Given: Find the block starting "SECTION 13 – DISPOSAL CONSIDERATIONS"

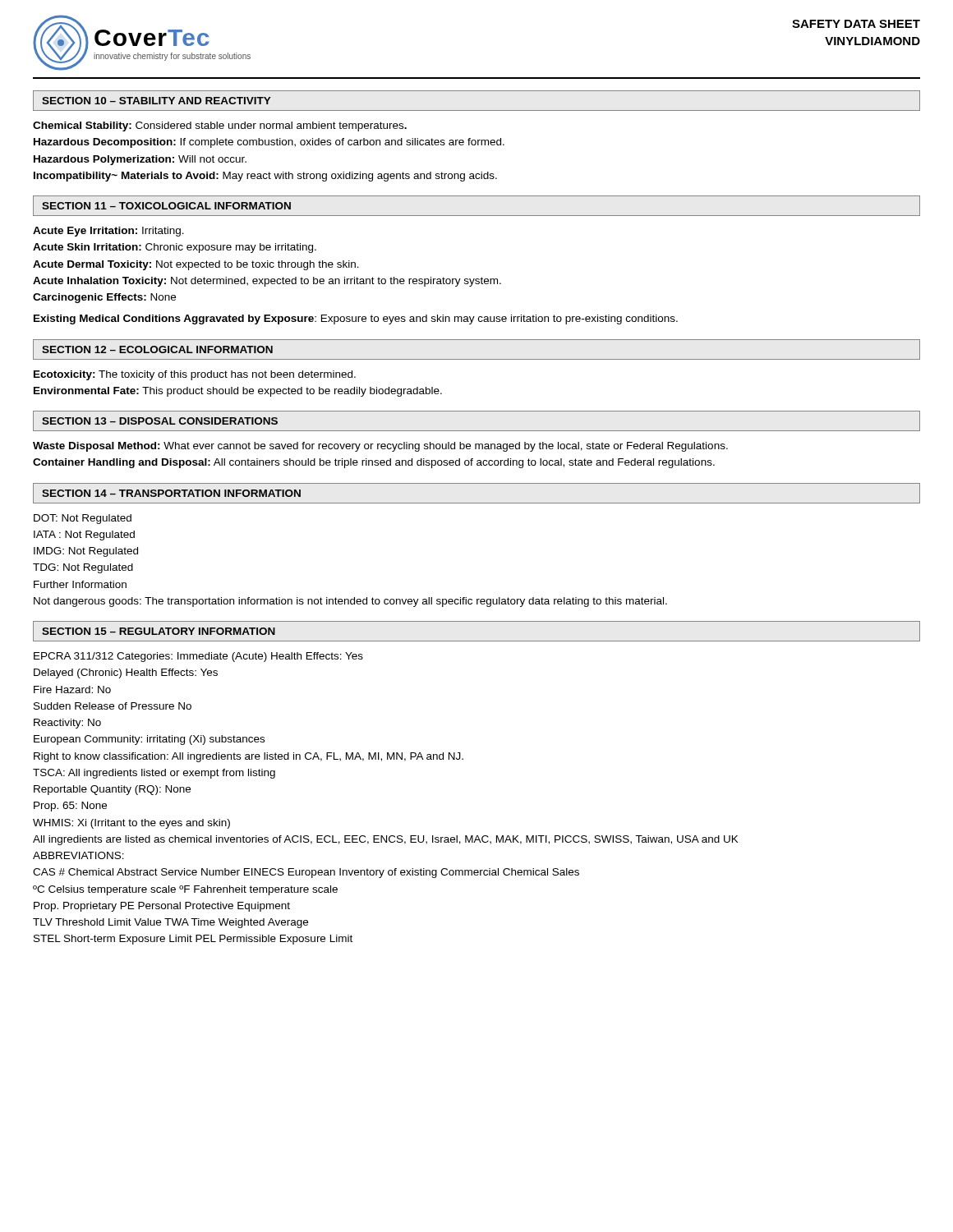Looking at the screenshot, I should [x=160, y=421].
